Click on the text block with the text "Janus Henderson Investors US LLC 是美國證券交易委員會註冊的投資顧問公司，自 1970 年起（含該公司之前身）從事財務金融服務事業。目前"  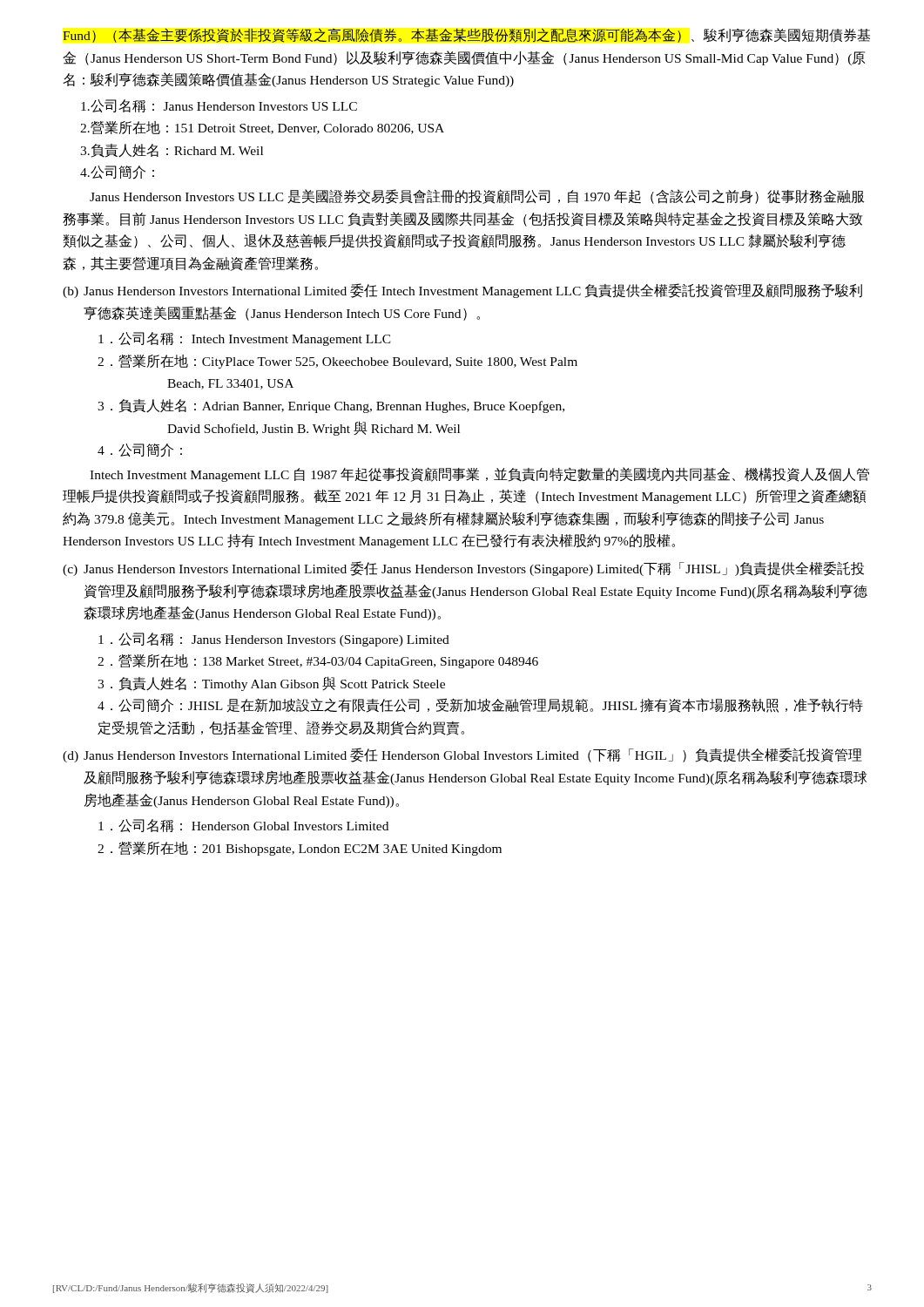coord(464,230)
